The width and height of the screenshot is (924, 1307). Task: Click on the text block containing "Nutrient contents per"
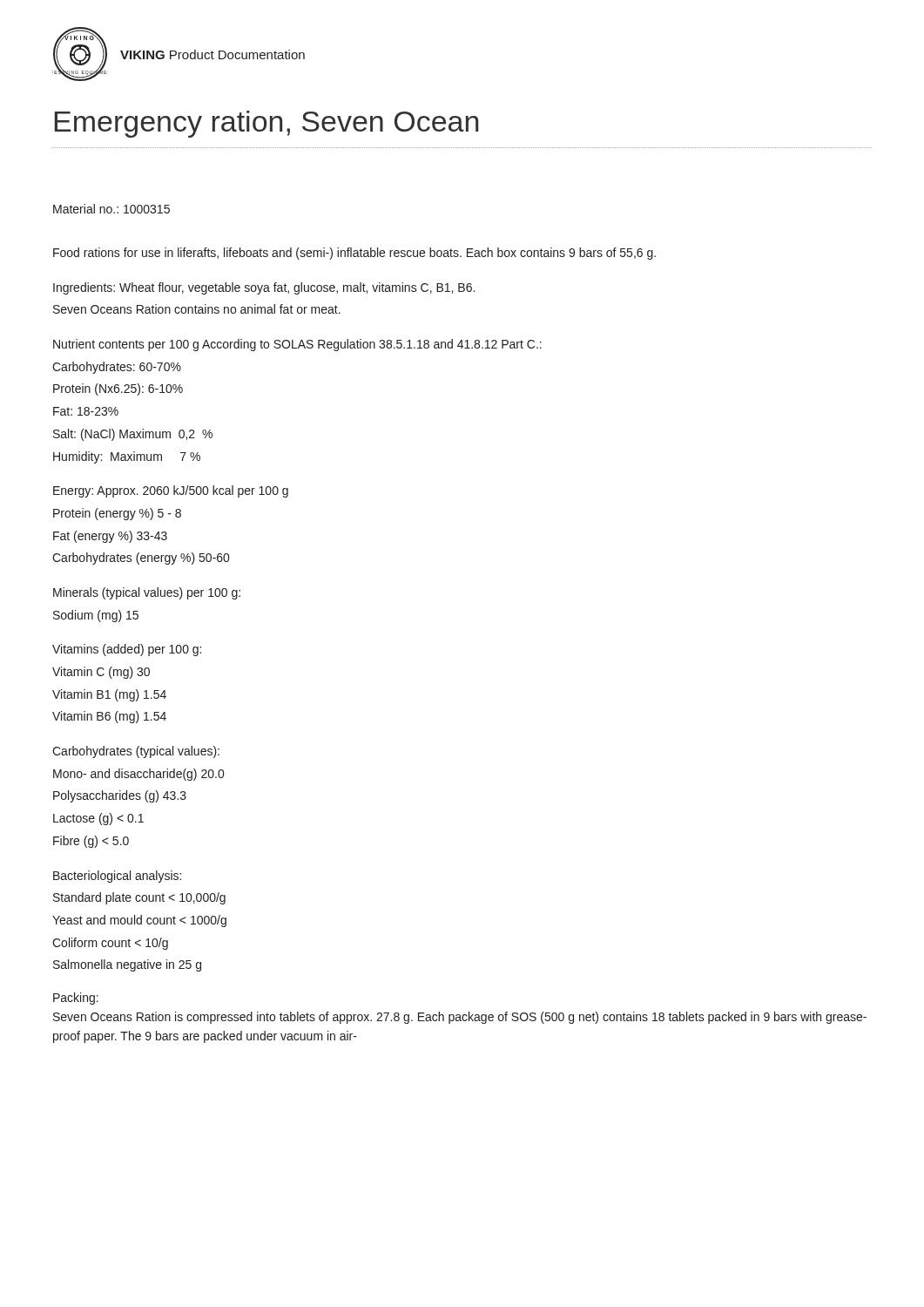coord(297,345)
